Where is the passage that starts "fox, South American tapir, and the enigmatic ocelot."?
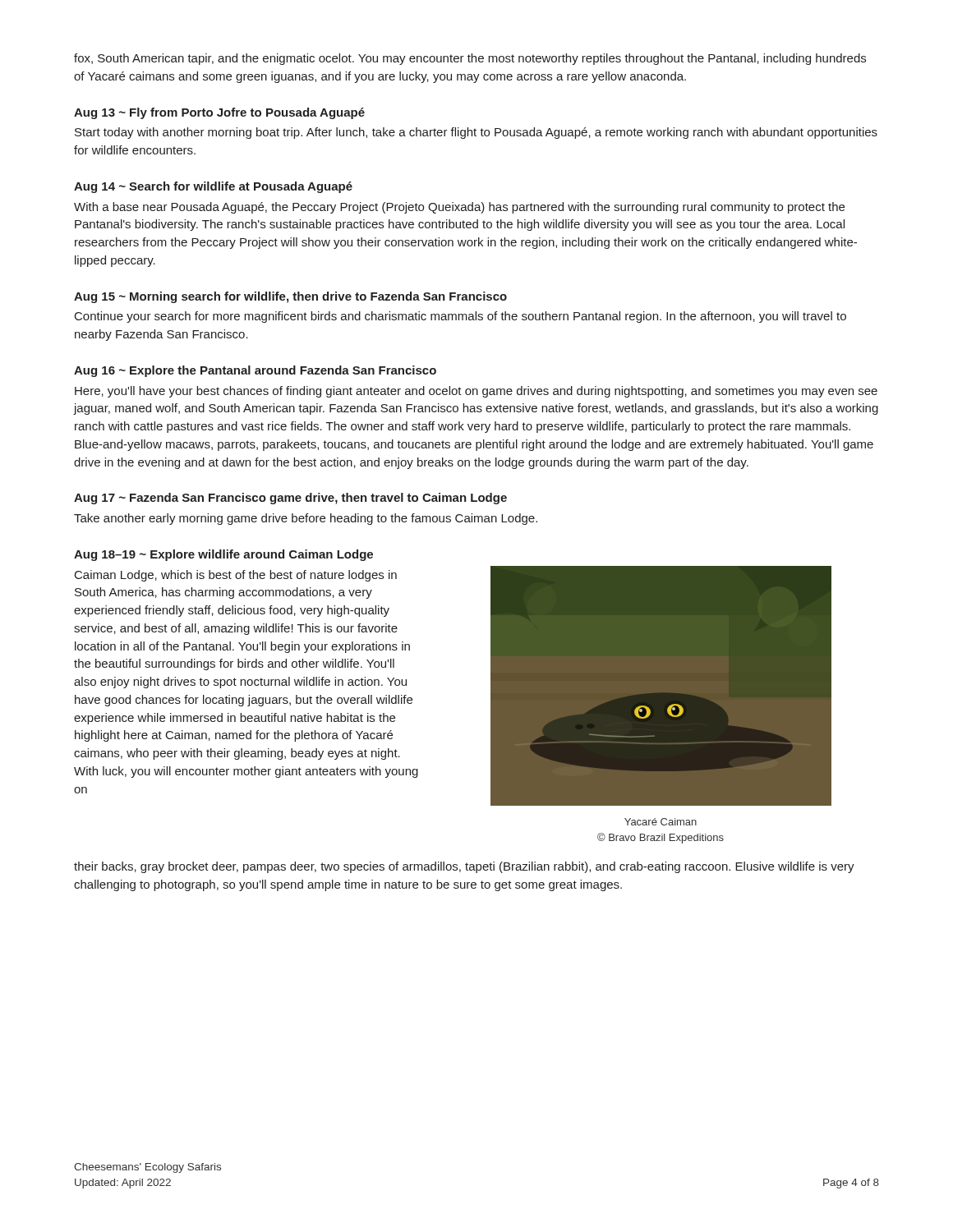The width and height of the screenshot is (953, 1232). pos(470,67)
